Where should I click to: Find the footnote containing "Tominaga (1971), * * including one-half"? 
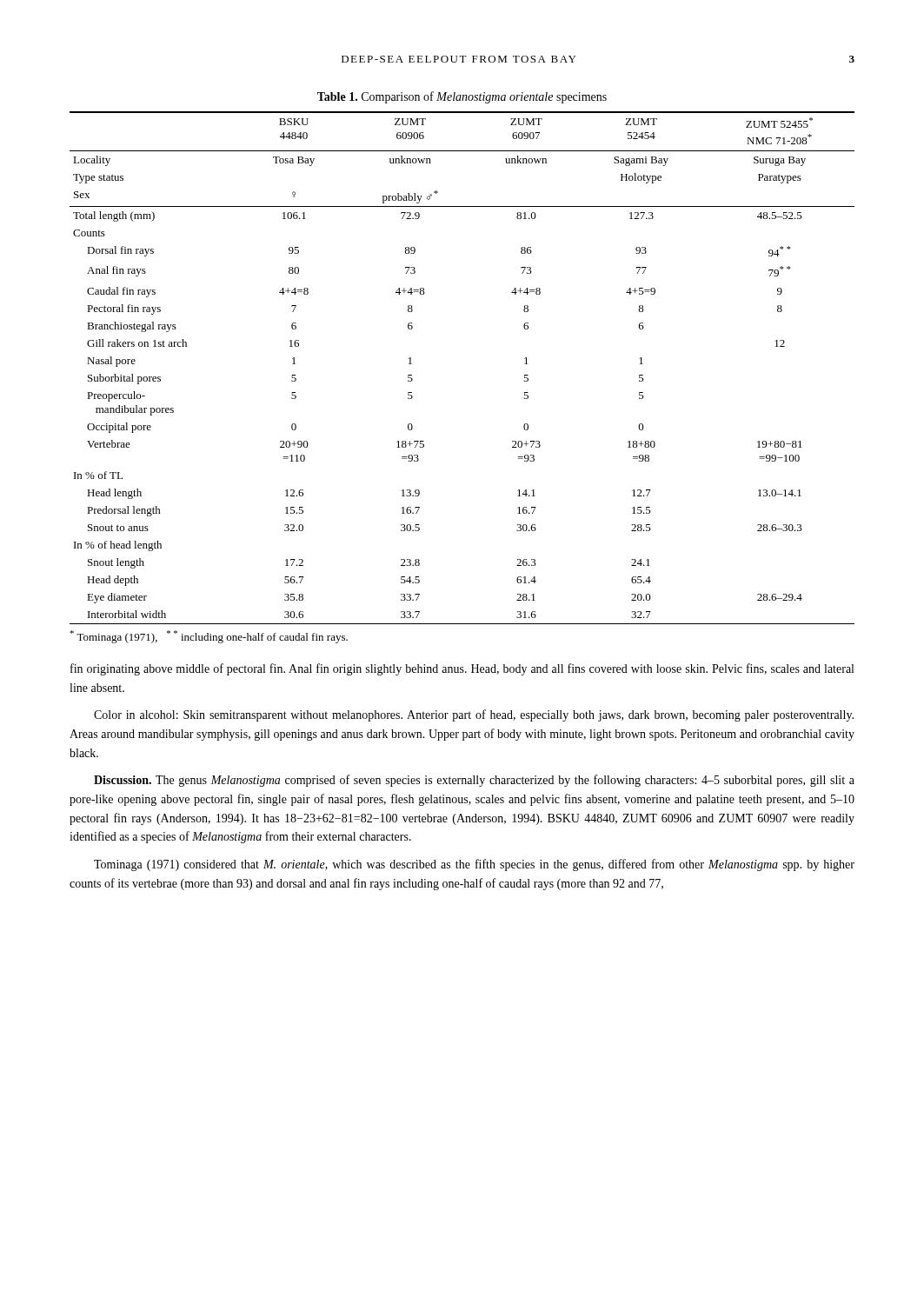click(209, 635)
